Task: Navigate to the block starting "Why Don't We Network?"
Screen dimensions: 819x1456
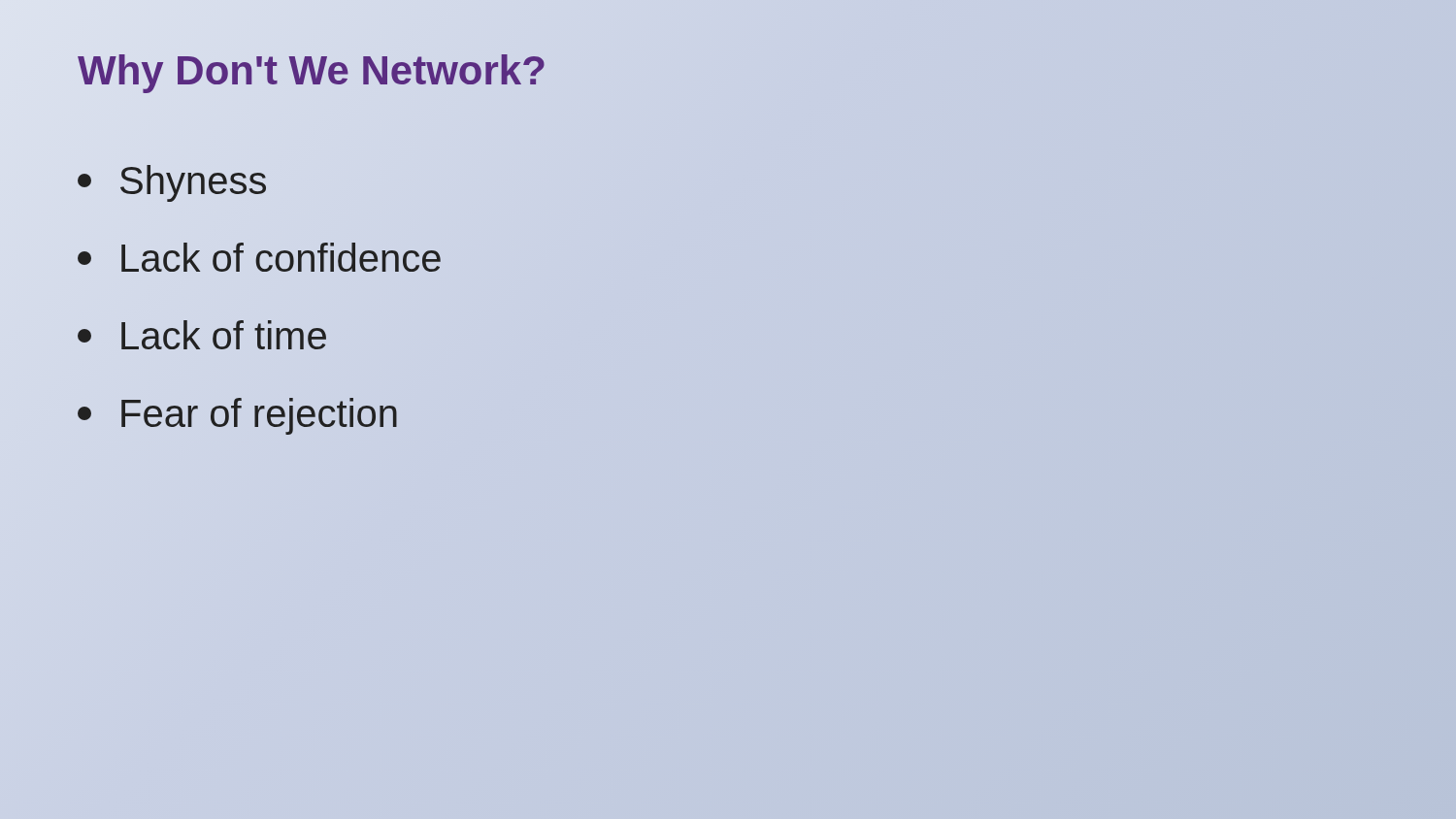Action: pos(312,70)
